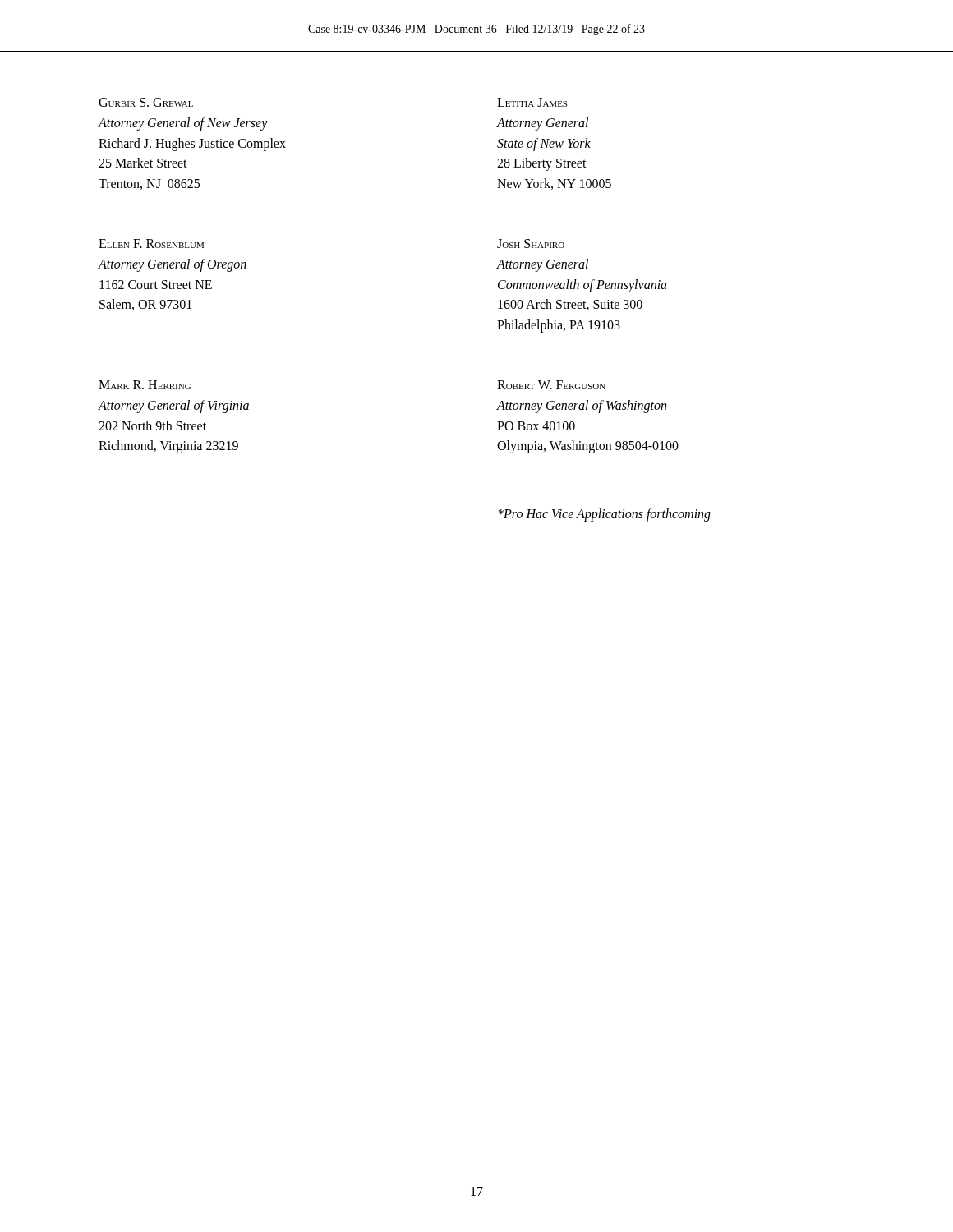Locate the text block containing "Ellen F. Rosenblum Attorney General of Oregon 1162"

173,274
